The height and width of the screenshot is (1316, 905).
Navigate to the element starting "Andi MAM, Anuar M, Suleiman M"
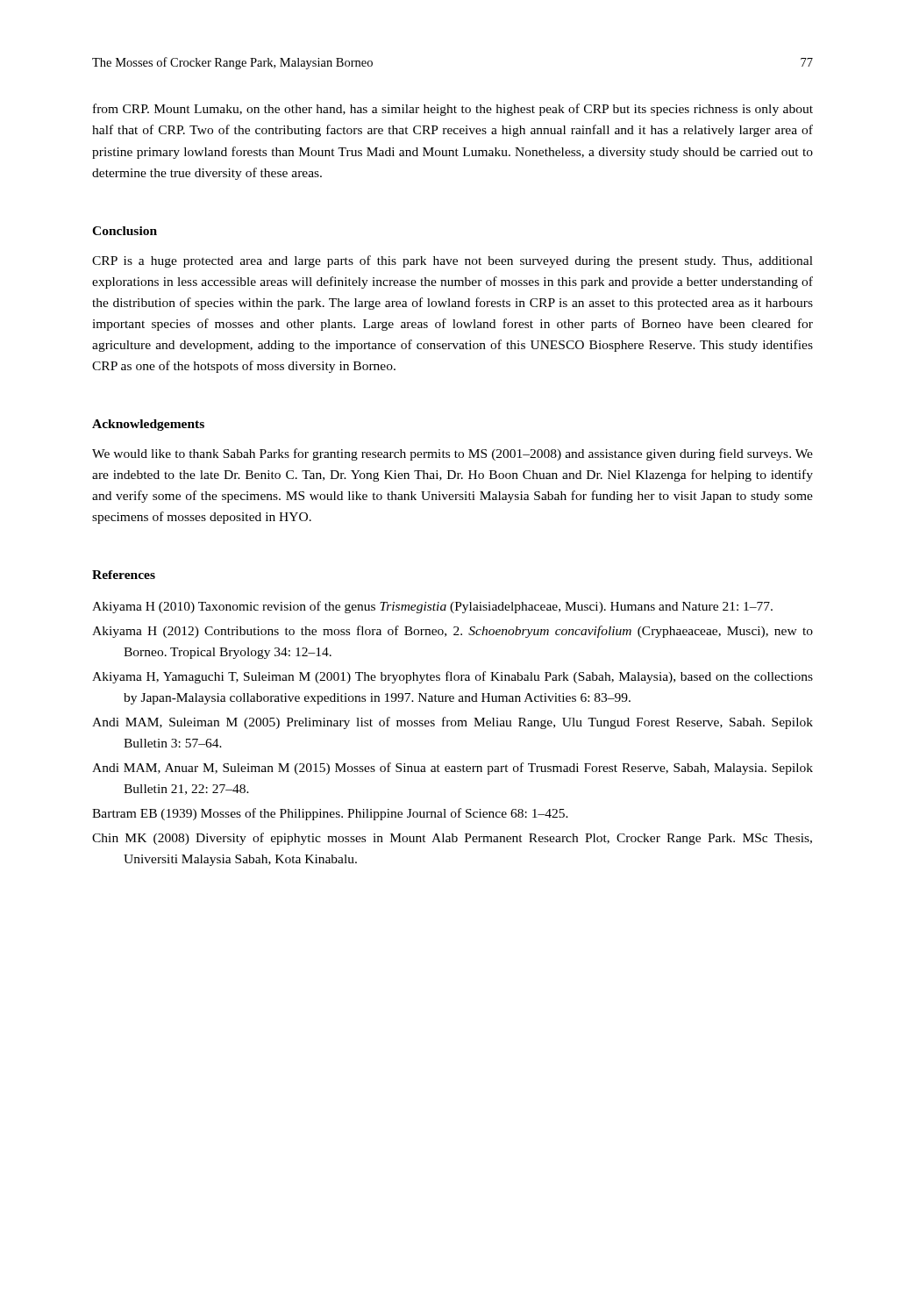click(452, 778)
